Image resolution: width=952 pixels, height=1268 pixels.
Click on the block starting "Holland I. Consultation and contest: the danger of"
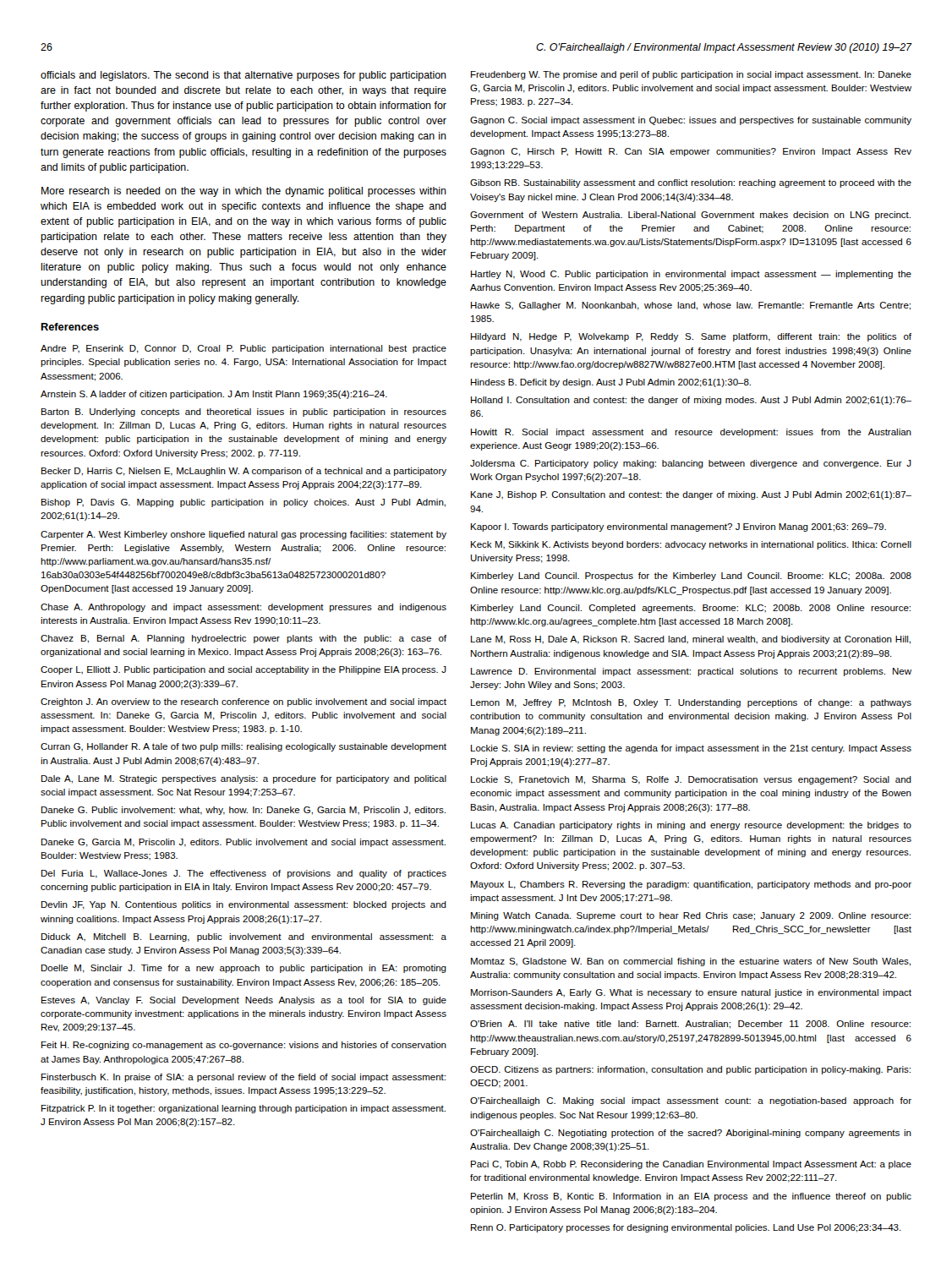[x=691, y=407]
